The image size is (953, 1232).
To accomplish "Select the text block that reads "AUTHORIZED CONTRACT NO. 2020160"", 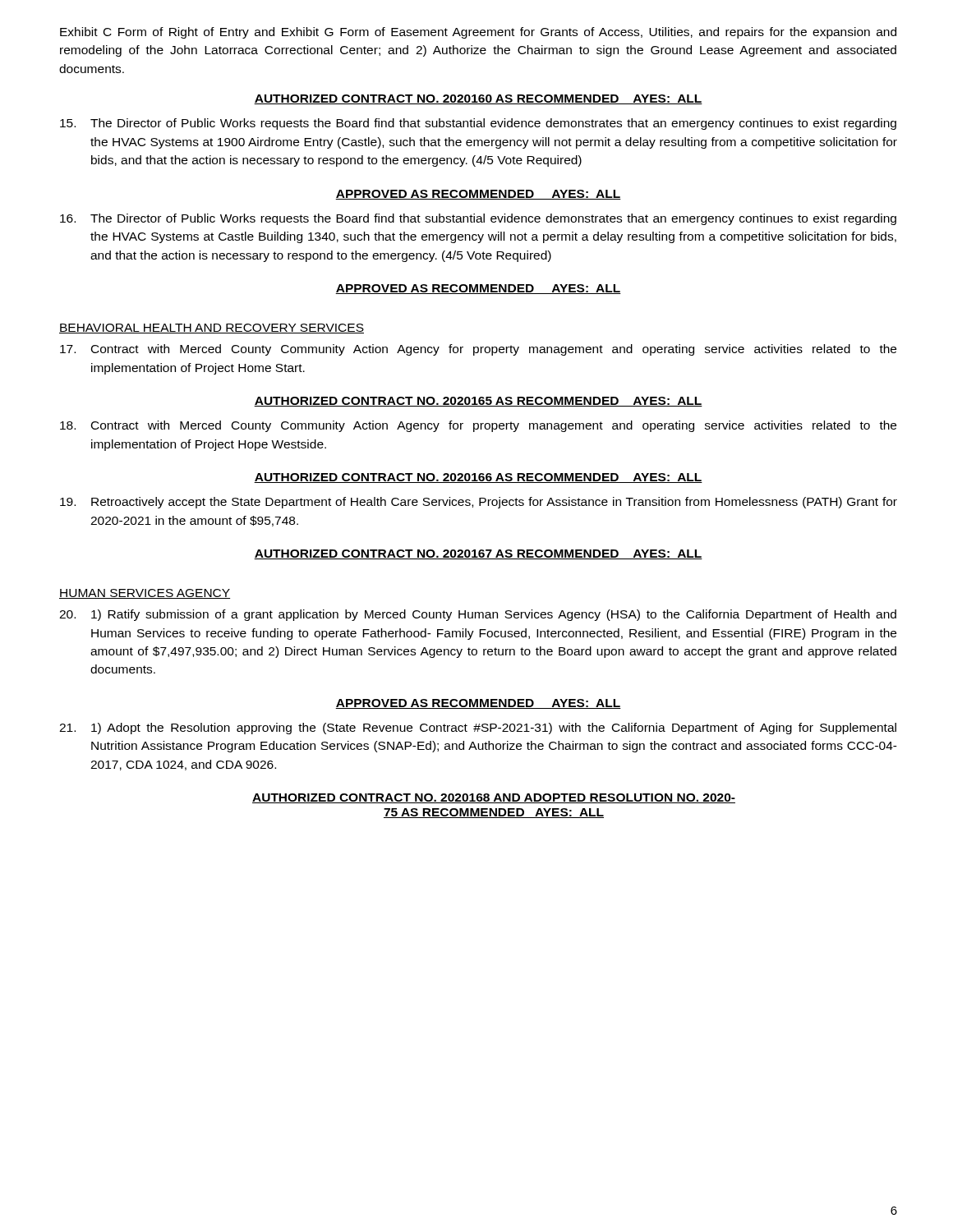I will tap(478, 98).
